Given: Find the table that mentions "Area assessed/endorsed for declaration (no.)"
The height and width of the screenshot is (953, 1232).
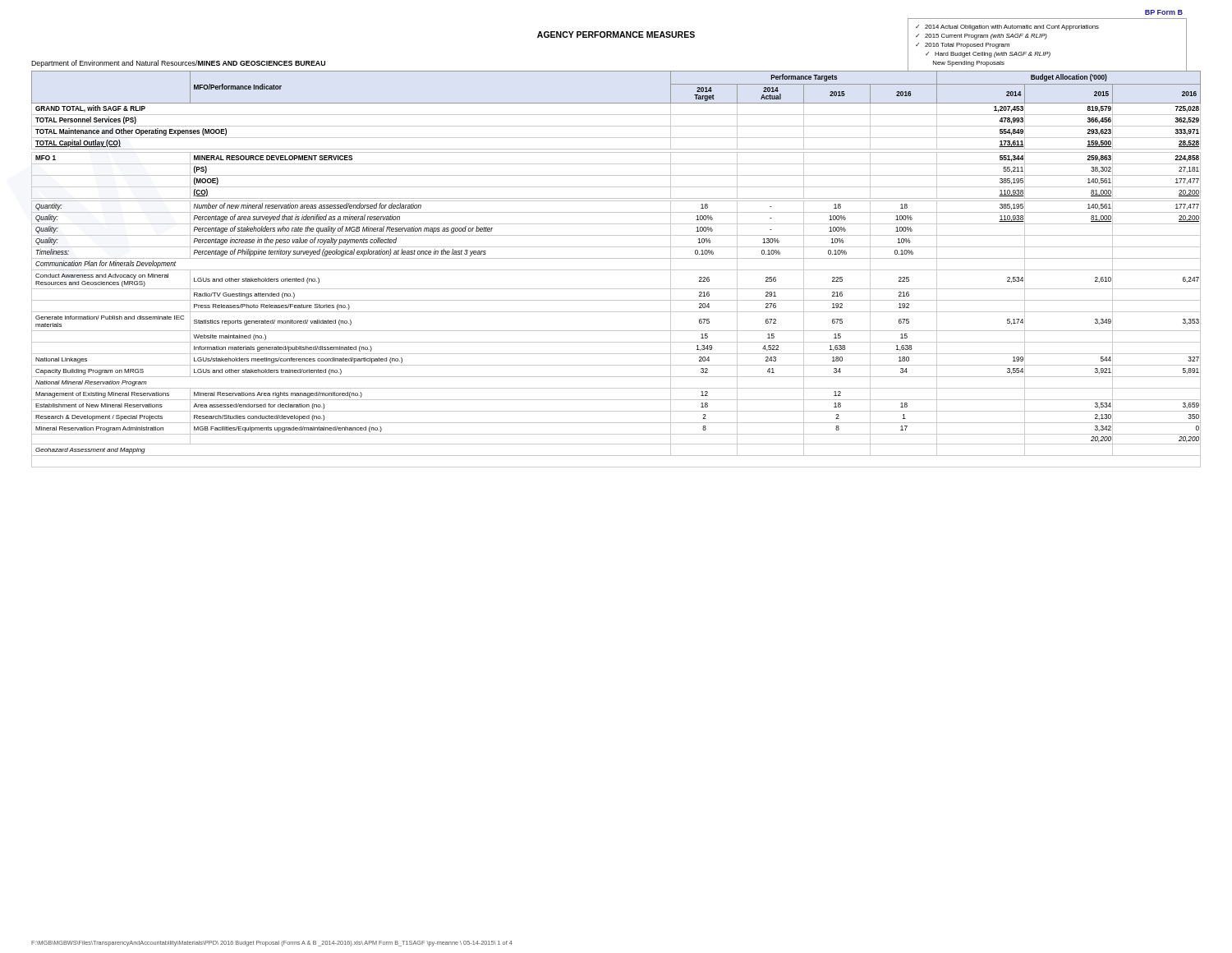Looking at the screenshot, I should click(x=616, y=269).
